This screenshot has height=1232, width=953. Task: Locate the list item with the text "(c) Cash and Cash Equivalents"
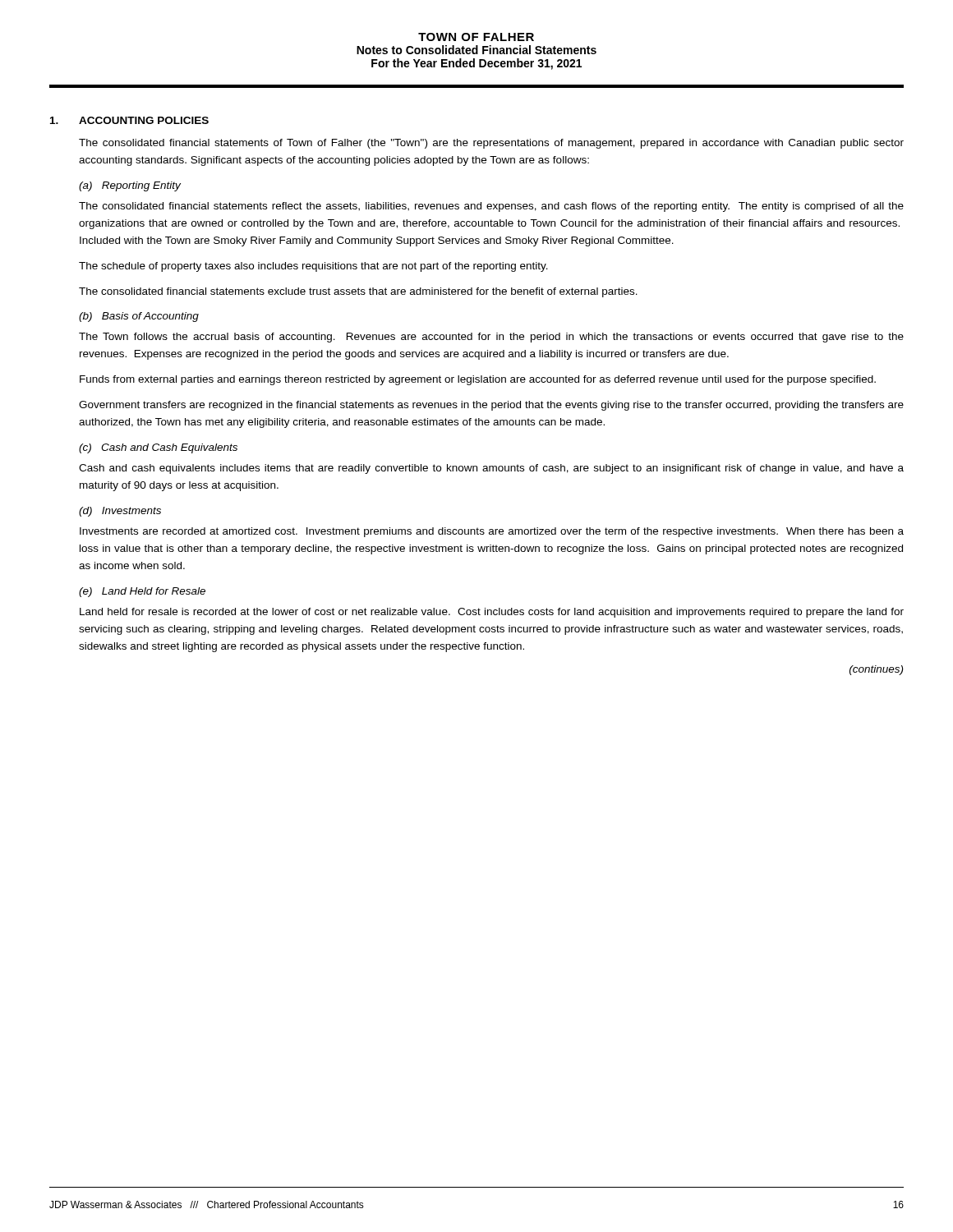tap(158, 447)
